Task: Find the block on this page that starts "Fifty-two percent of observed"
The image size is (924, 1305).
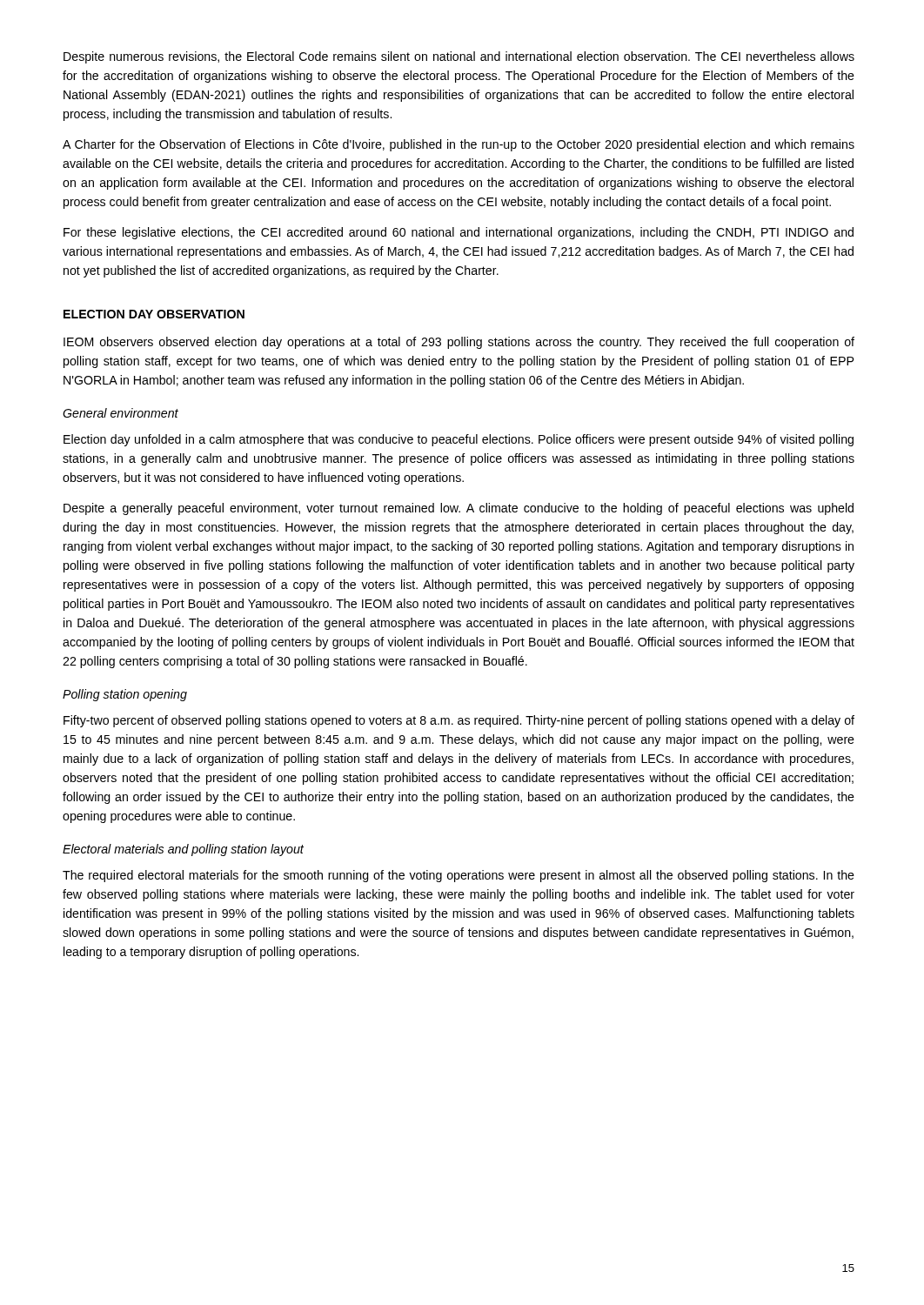Action: 459,768
